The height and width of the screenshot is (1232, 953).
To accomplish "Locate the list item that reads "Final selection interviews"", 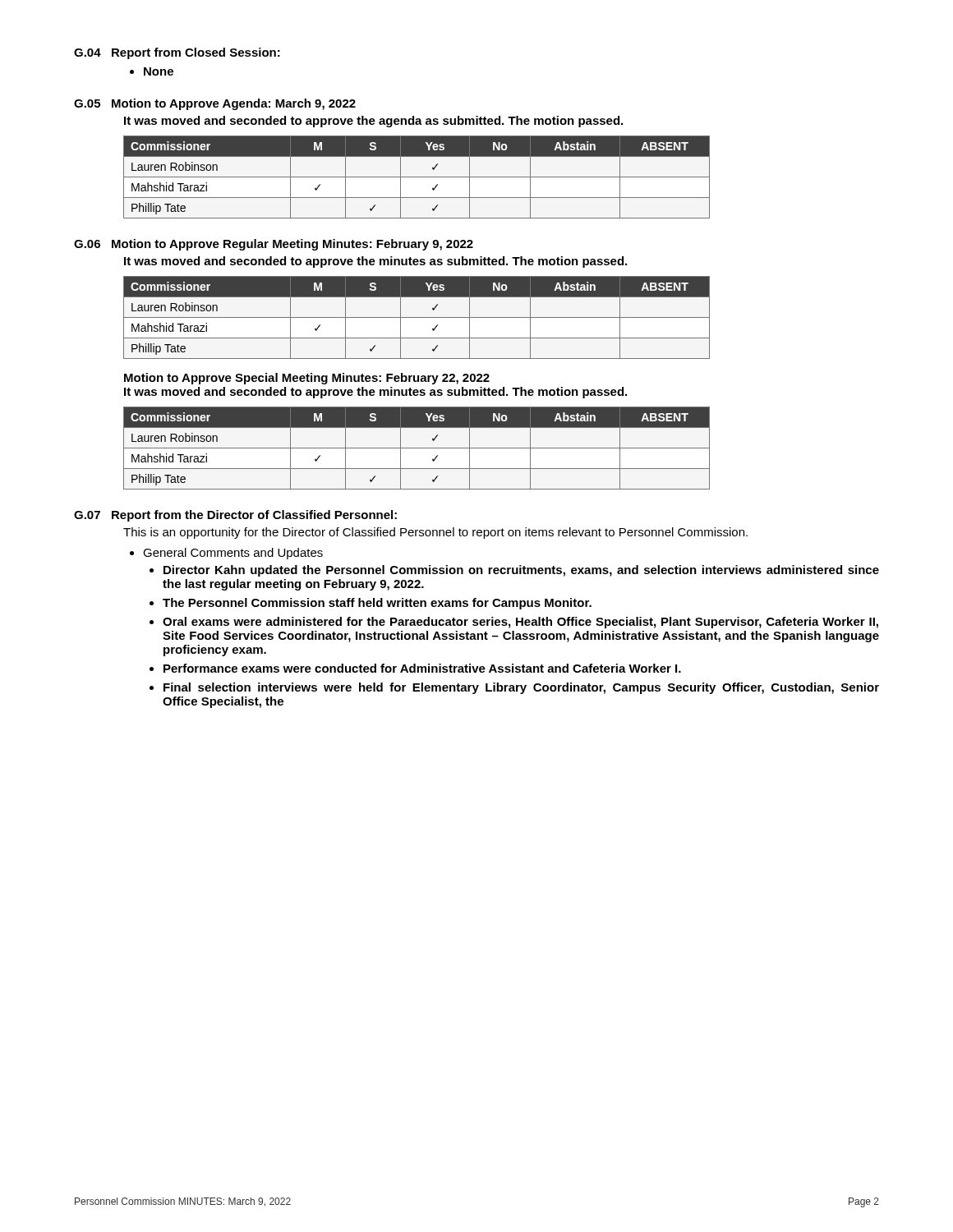I will [521, 694].
